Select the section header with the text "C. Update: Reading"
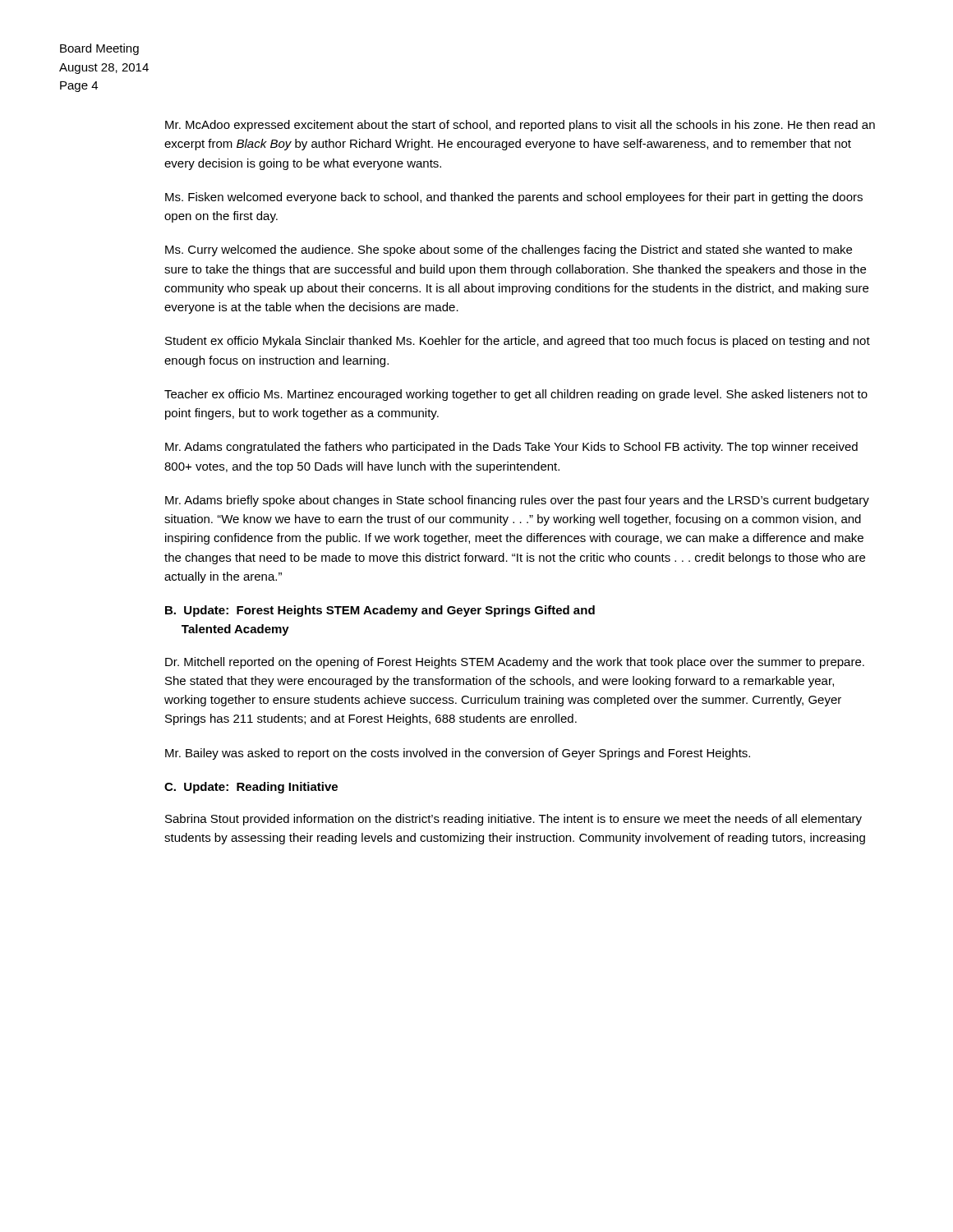The width and height of the screenshot is (953, 1232). (251, 786)
